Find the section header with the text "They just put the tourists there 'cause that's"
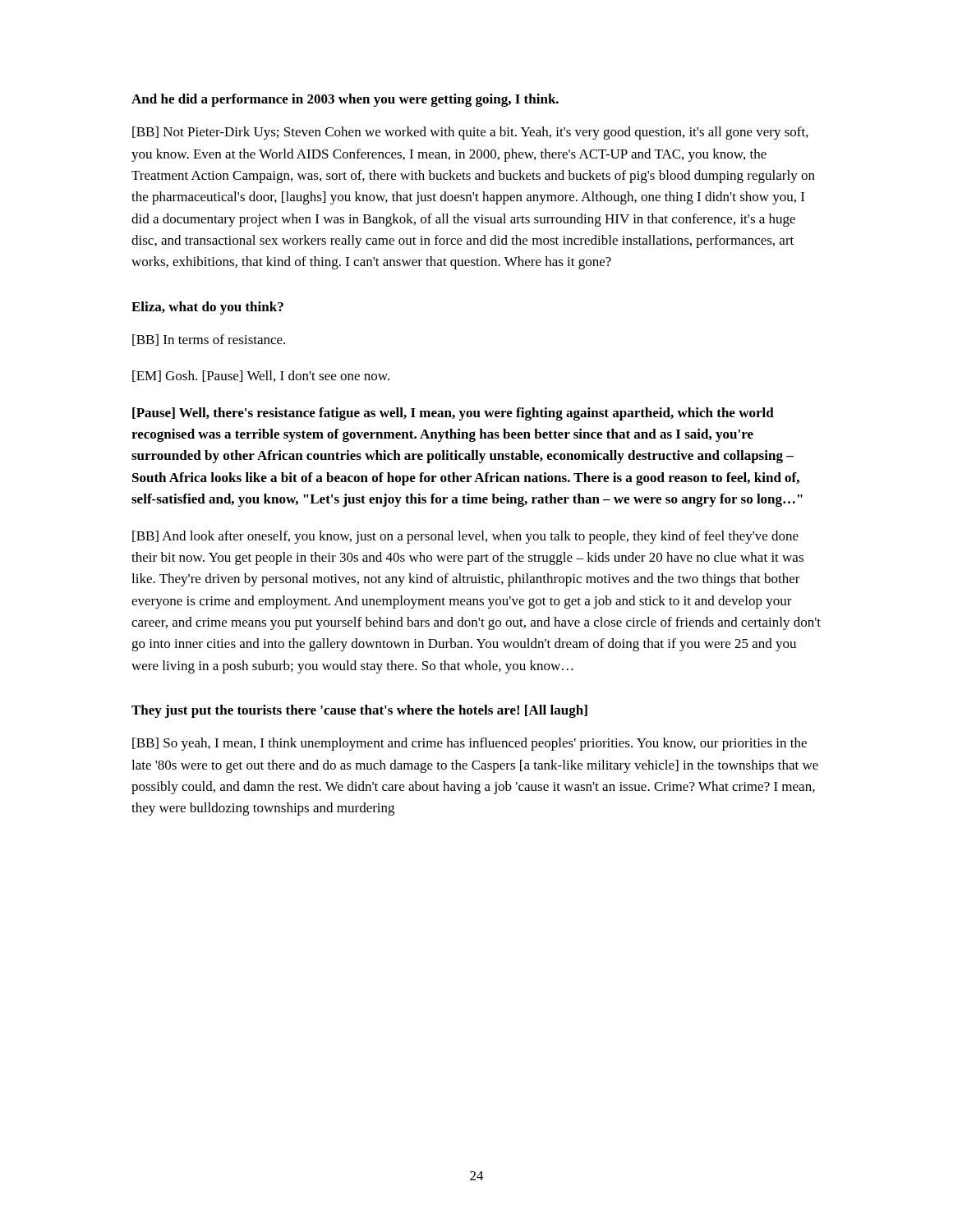 coord(360,710)
